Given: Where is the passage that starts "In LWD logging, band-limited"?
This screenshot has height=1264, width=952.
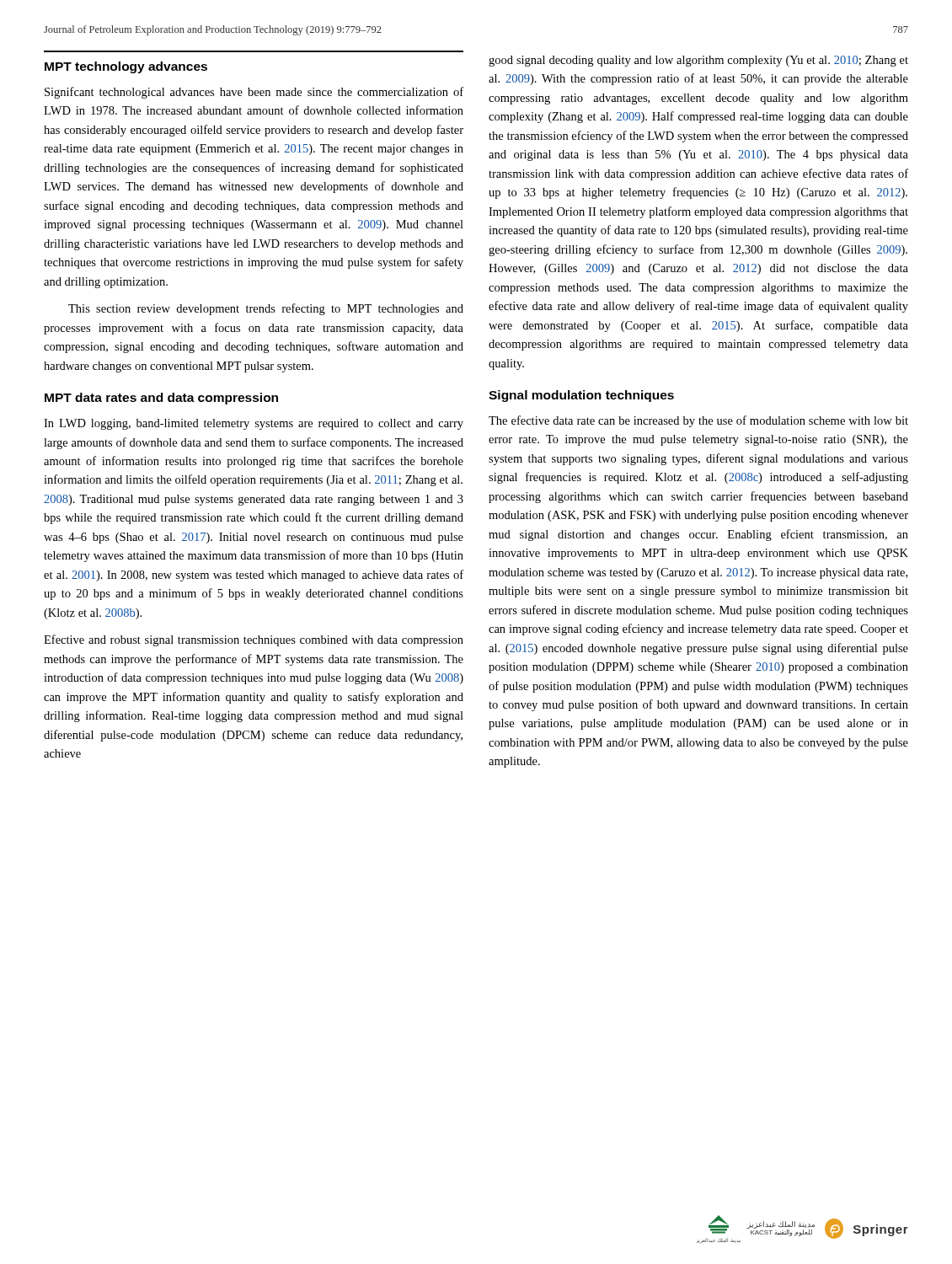Looking at the screenshot, I should tap(254, 588).
